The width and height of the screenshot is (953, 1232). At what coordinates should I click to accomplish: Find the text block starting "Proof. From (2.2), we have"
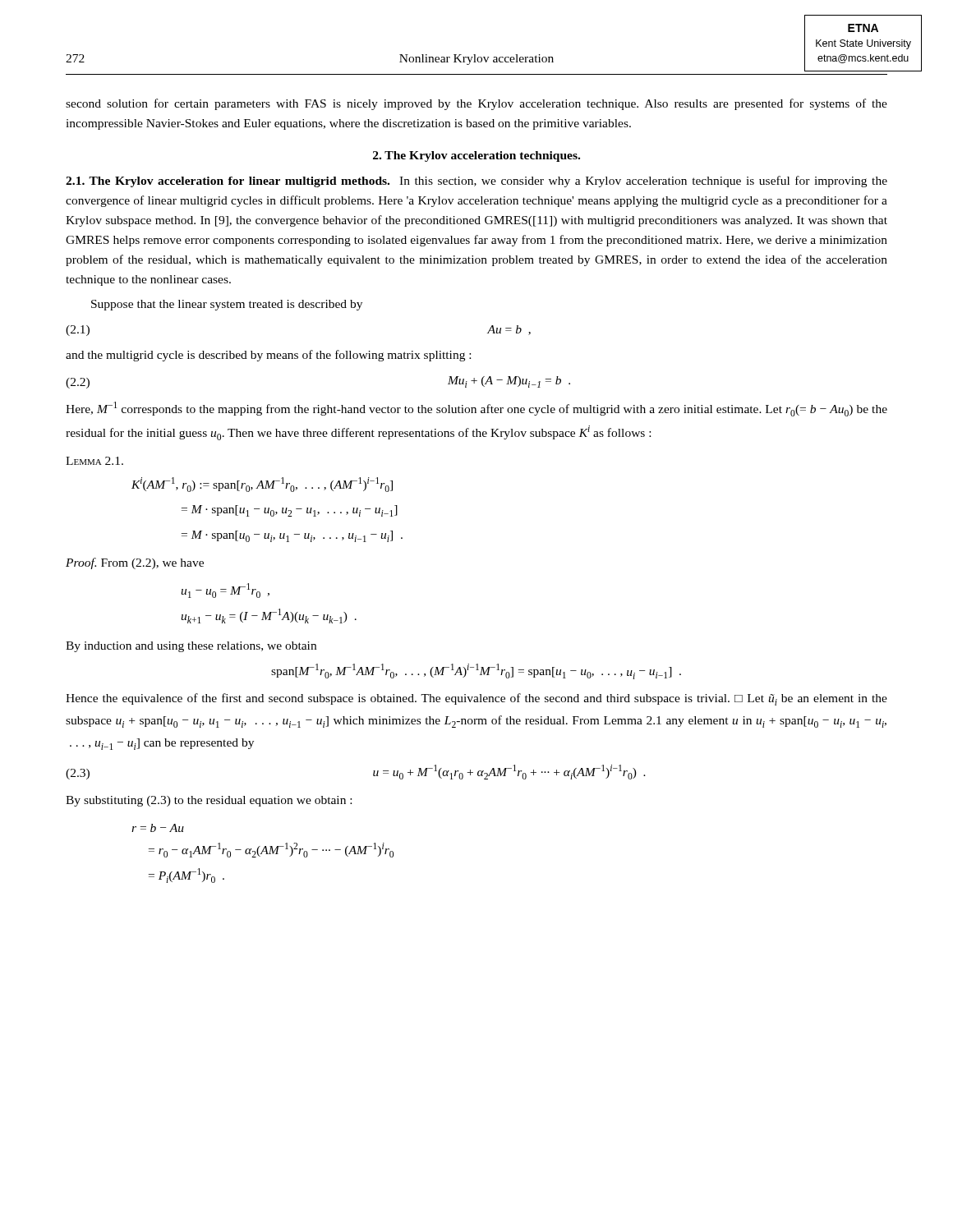[x=135, y=562]
